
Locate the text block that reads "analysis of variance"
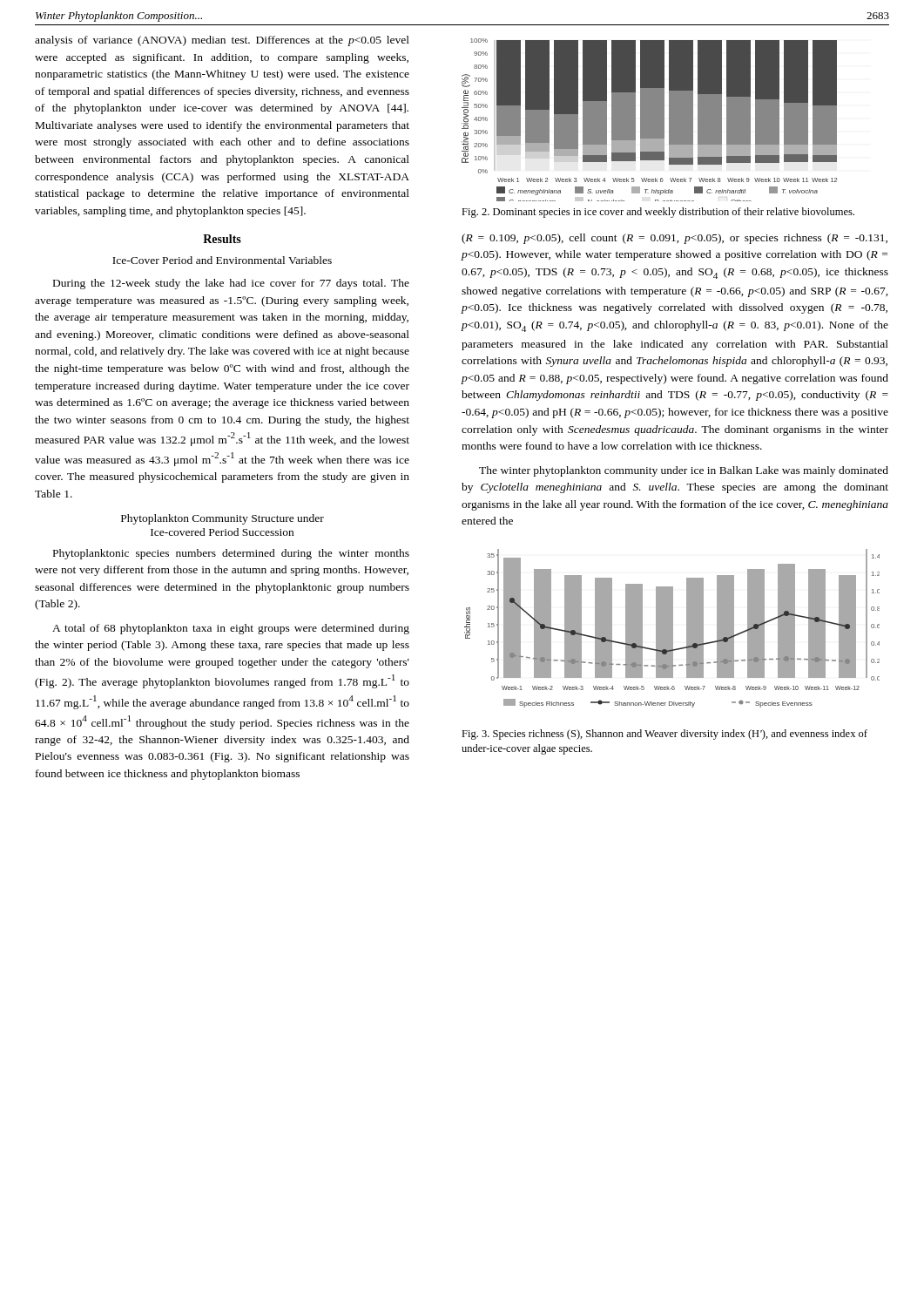[222, 125]
